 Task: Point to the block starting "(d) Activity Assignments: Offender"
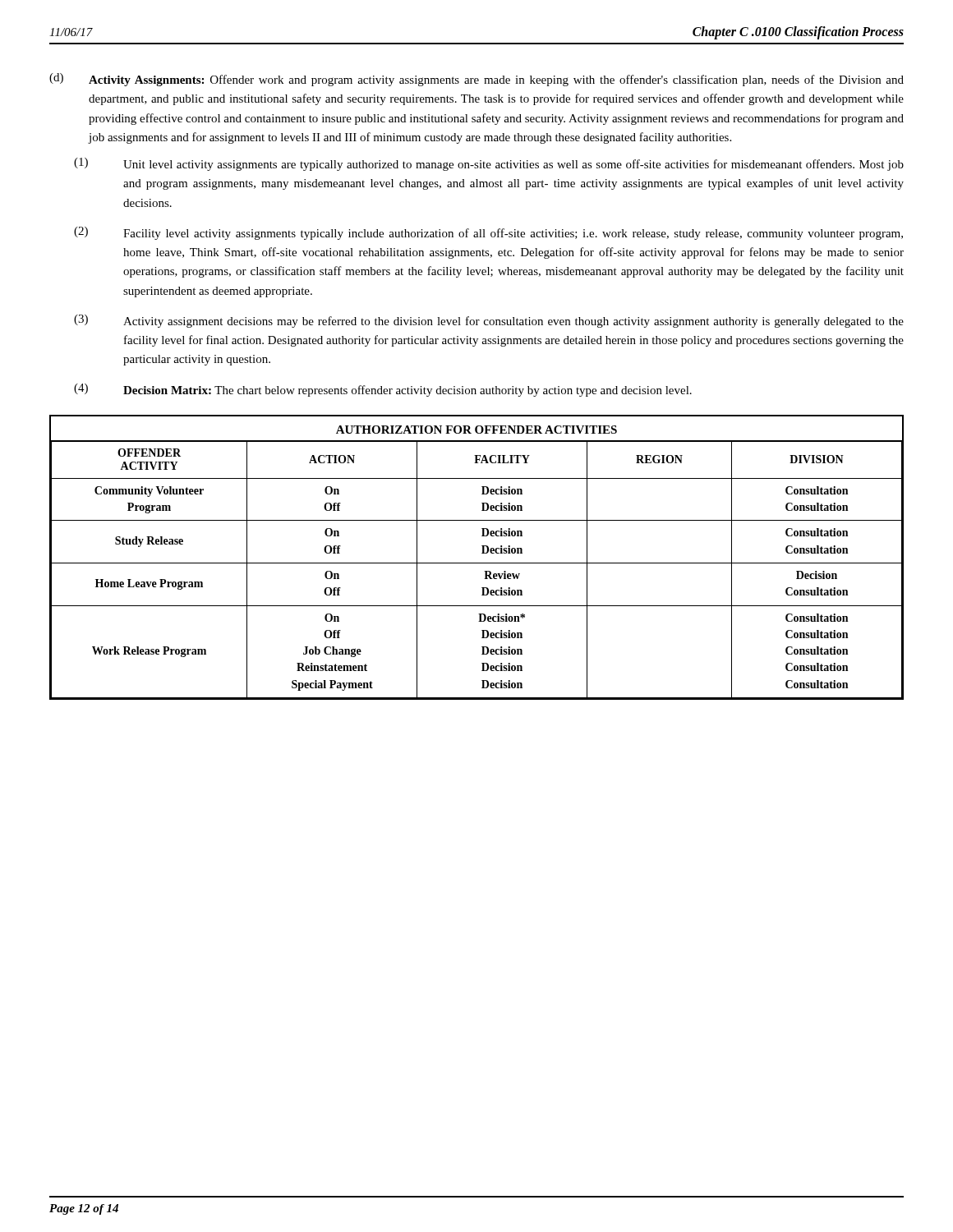(476, 109)
